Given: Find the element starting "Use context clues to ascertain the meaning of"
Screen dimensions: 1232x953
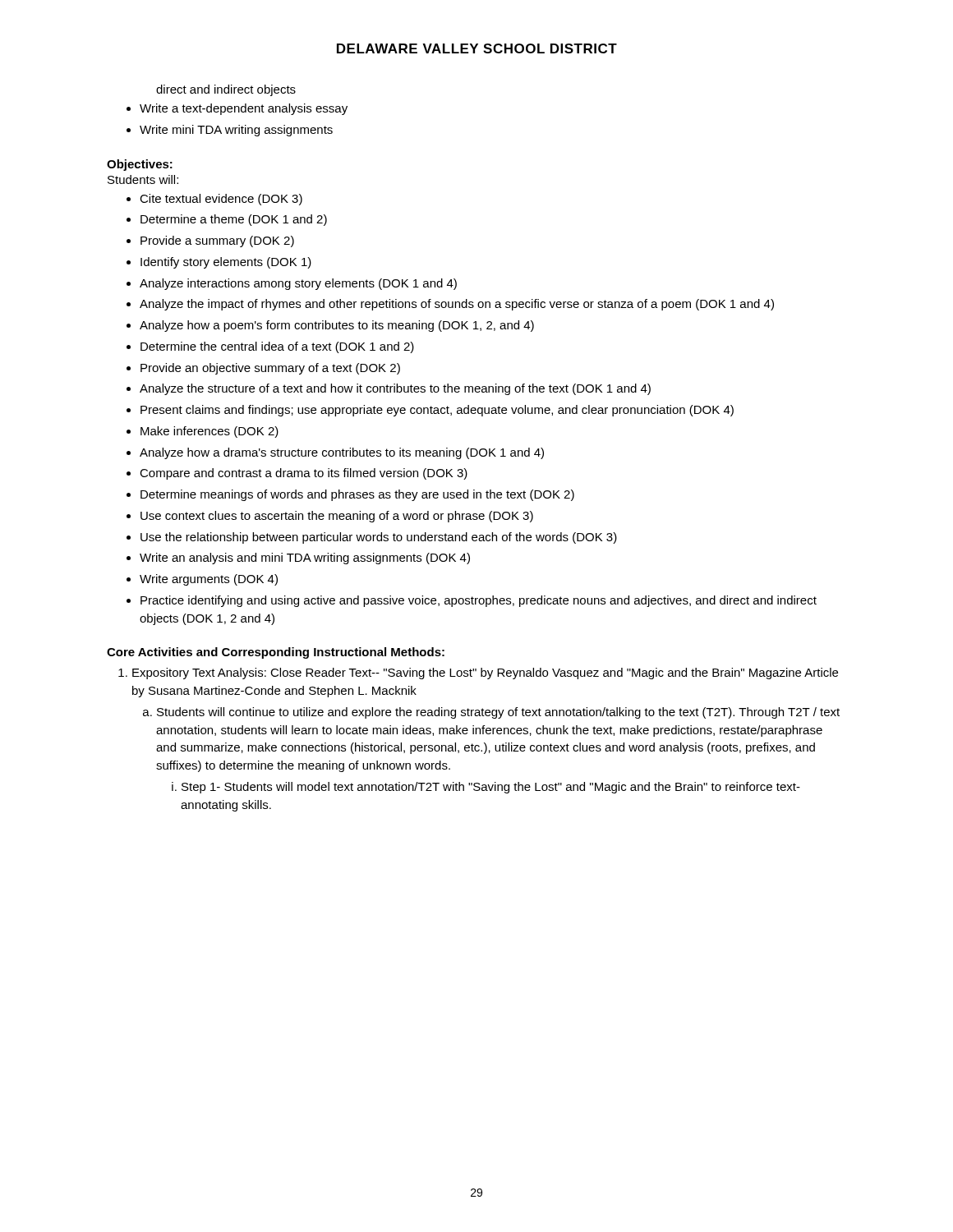Looking at the screenshot, I should [x=337, y=515].
